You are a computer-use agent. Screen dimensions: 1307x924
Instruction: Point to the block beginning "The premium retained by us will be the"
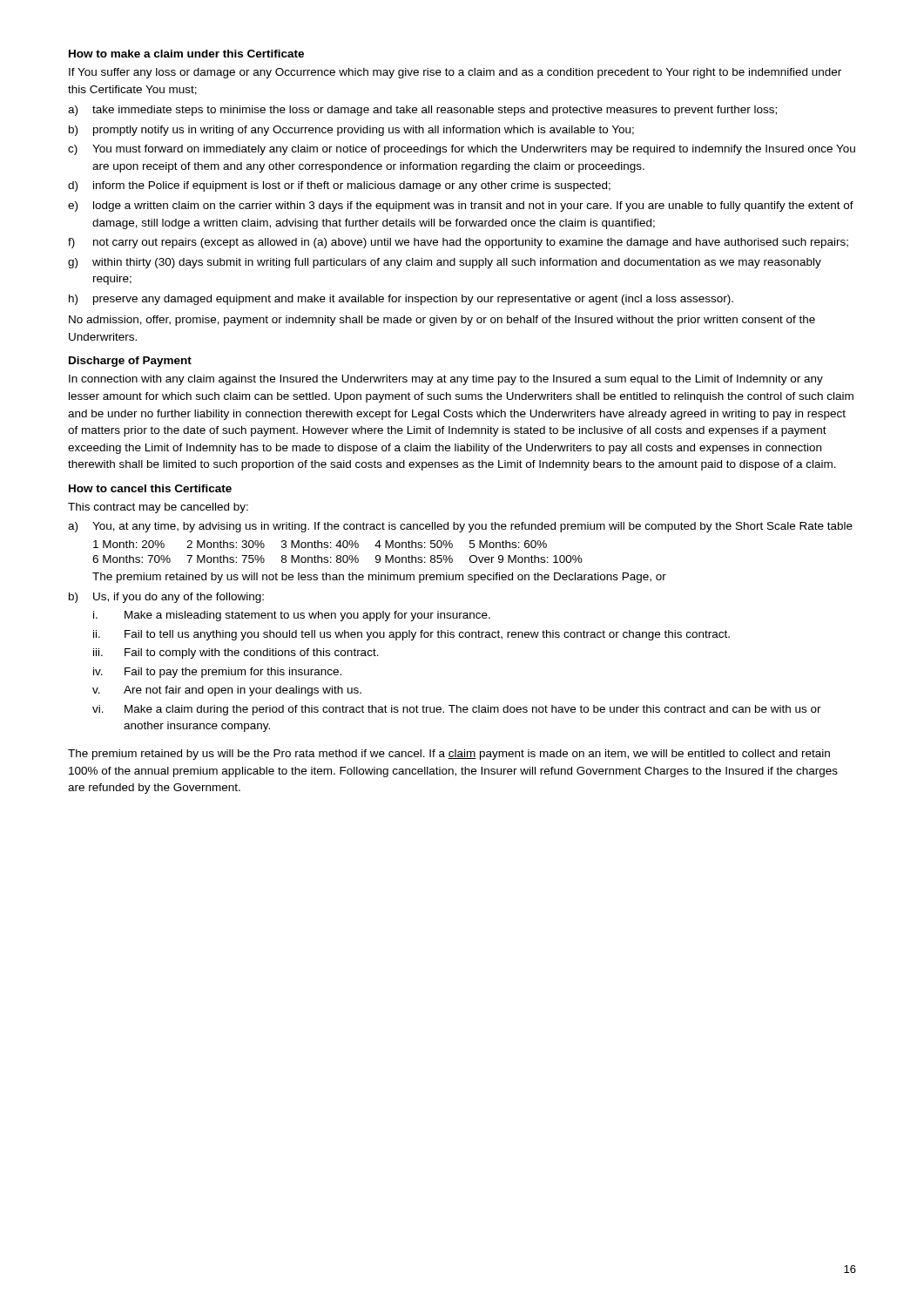[x=453, y=770]
